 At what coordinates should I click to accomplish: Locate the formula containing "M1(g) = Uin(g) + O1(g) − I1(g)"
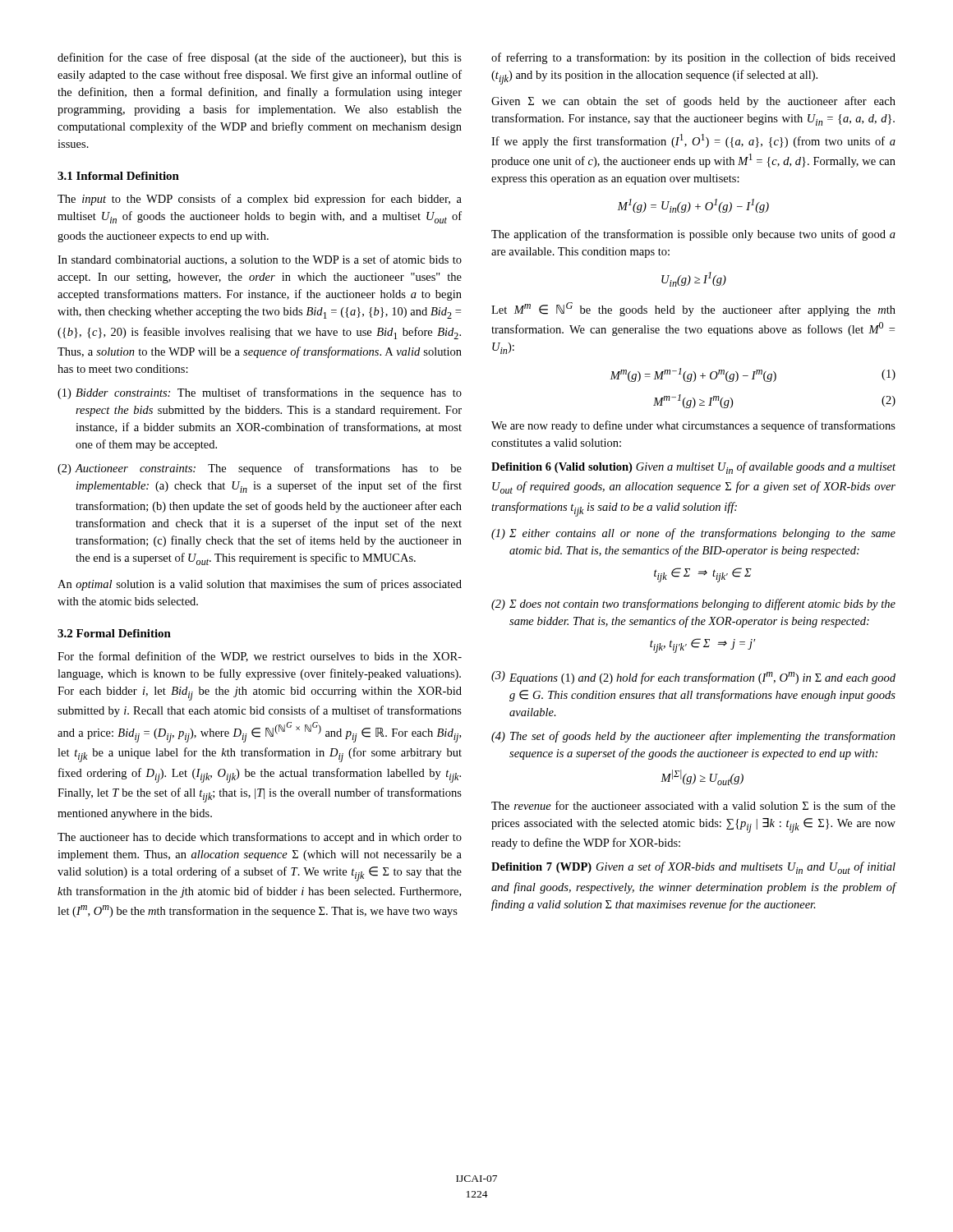tap(693, 206)
